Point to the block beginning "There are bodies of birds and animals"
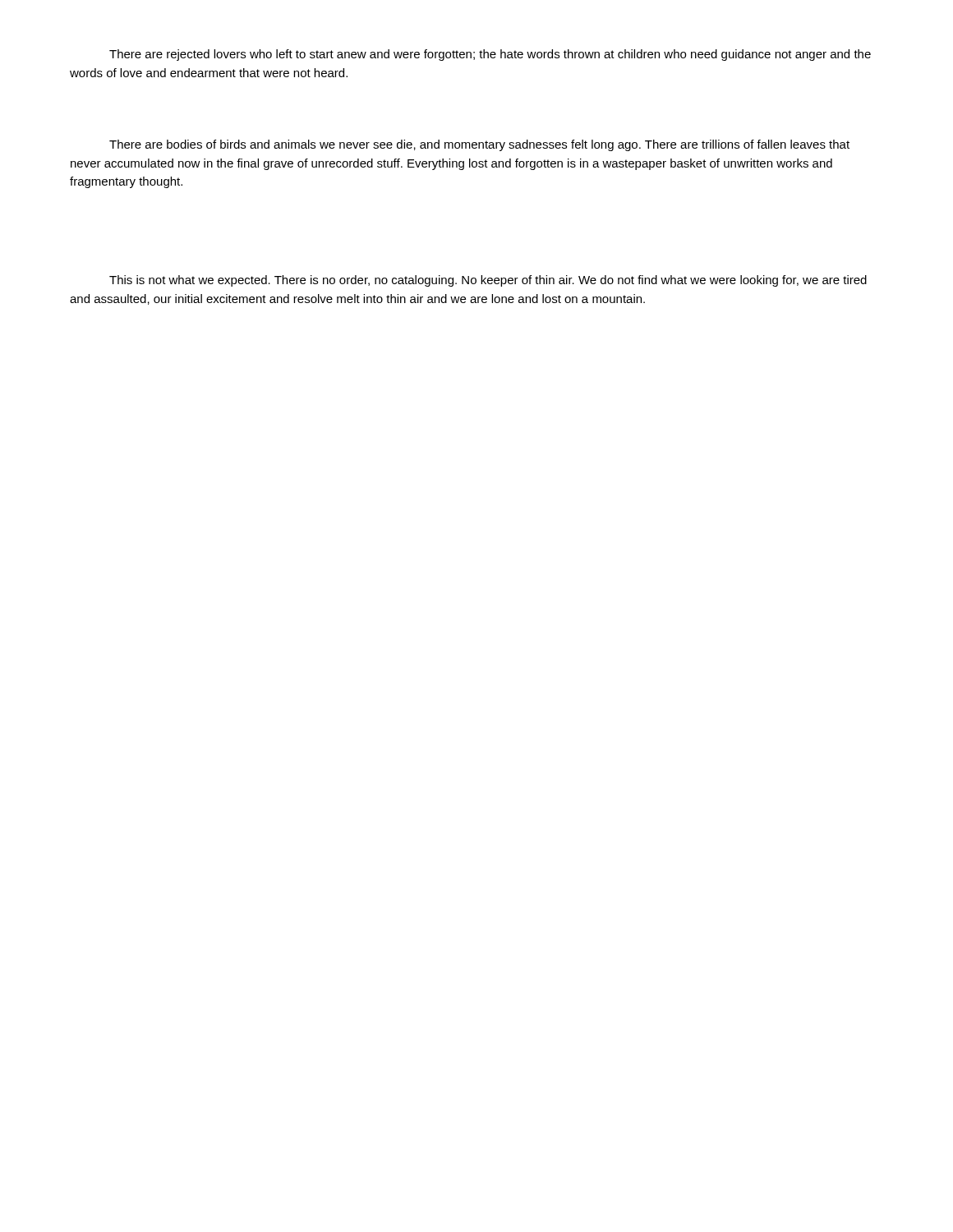The height and width of the screenshot is (1232, 953). pyautogui.click(x=476, y=163)
